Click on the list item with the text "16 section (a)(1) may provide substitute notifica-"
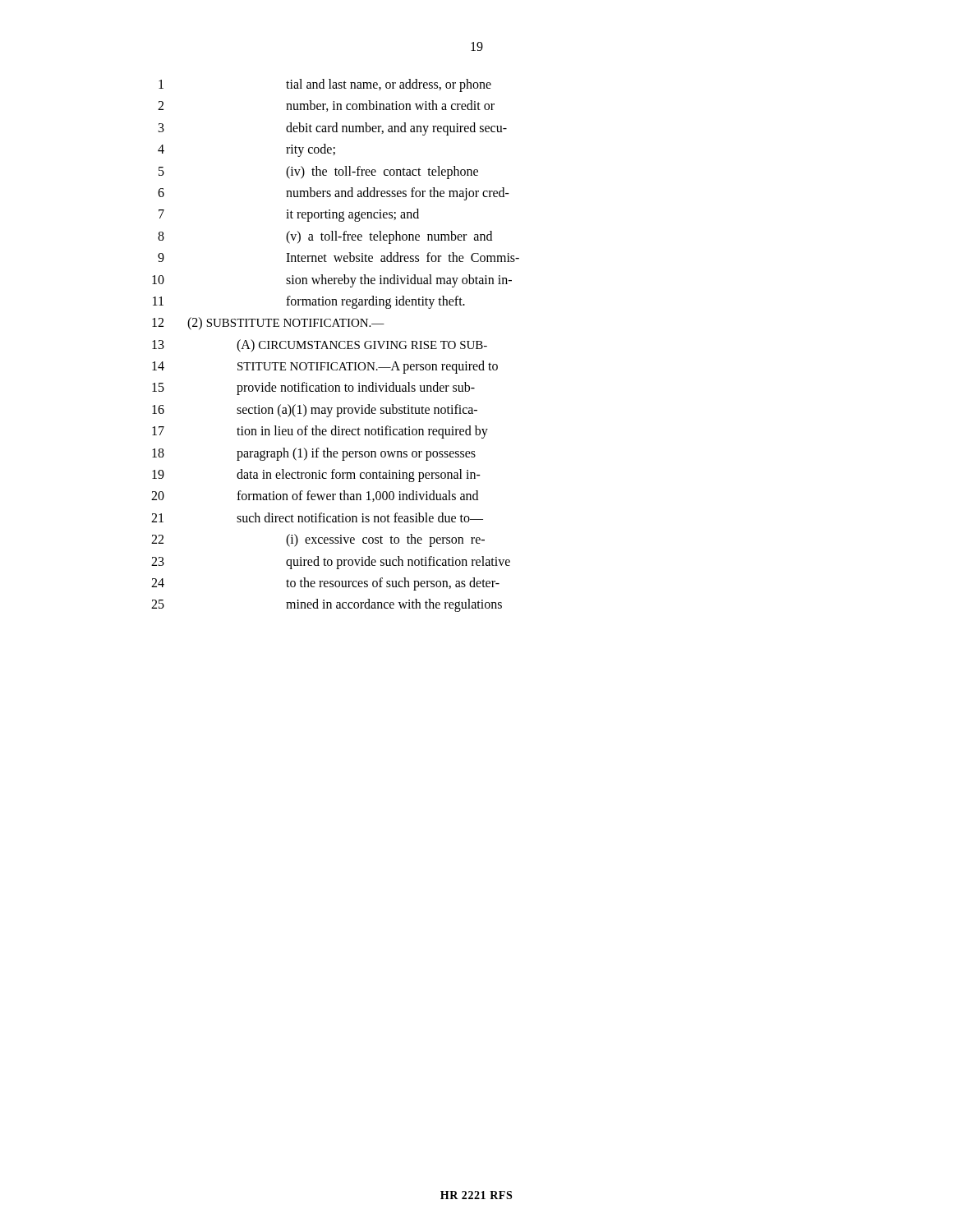The height and width of the screenshot is (1232, 953). point(485,410)
